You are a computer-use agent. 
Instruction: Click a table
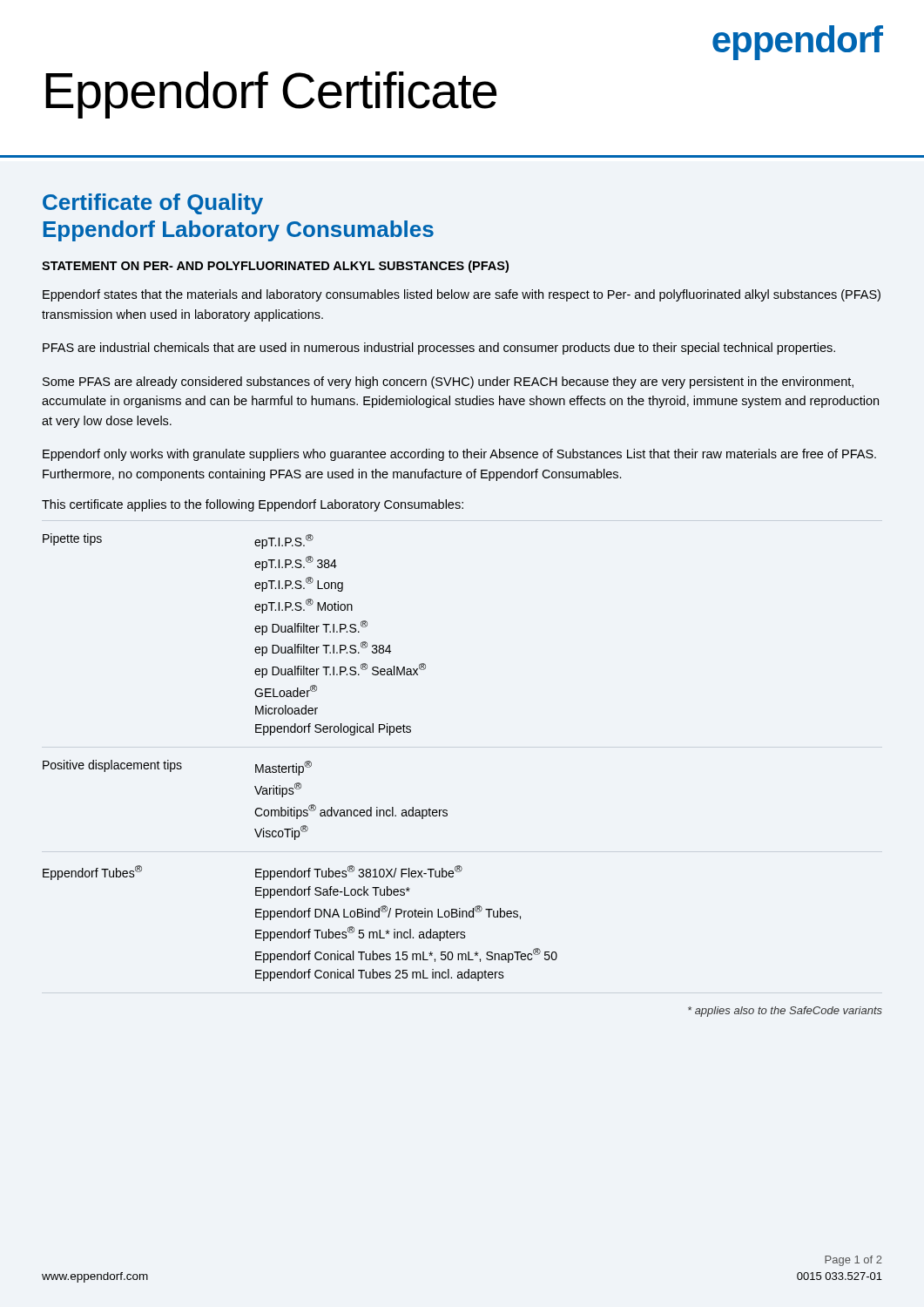[x=462, y=757]
